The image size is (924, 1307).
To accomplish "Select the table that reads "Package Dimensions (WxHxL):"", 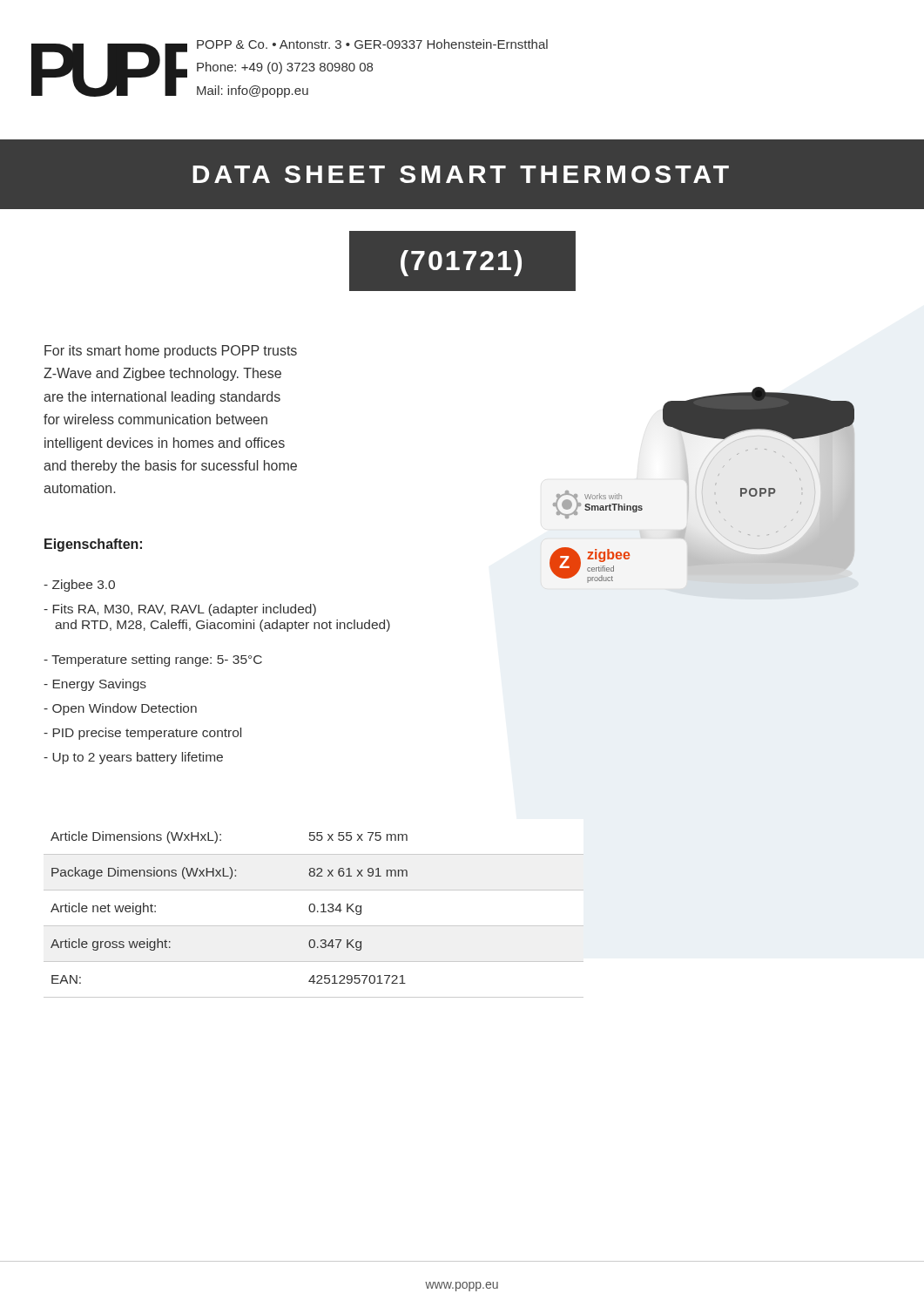I will coord(314,908).
